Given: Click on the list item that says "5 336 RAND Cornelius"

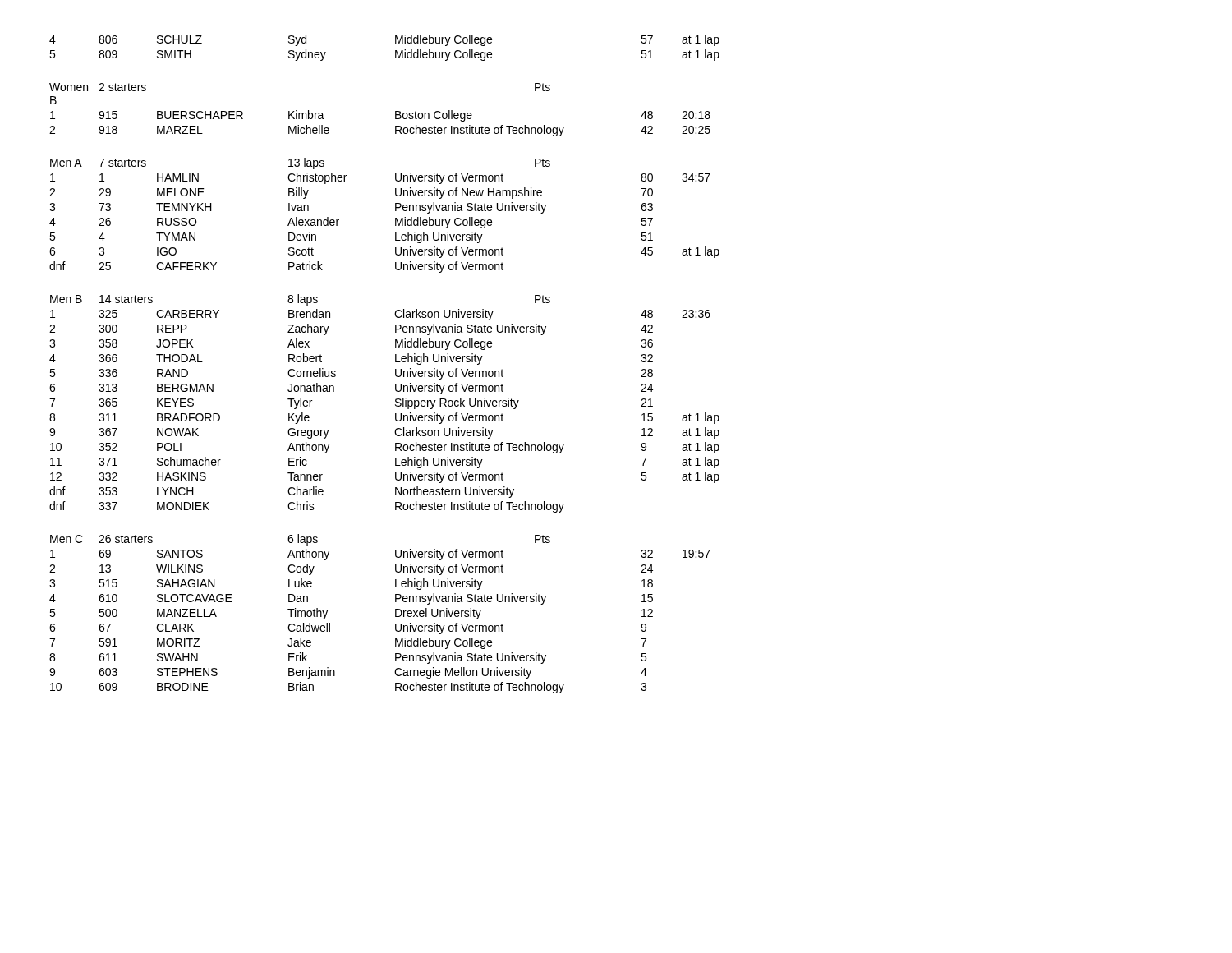Looking at the screenshot, I should (176, 373).
